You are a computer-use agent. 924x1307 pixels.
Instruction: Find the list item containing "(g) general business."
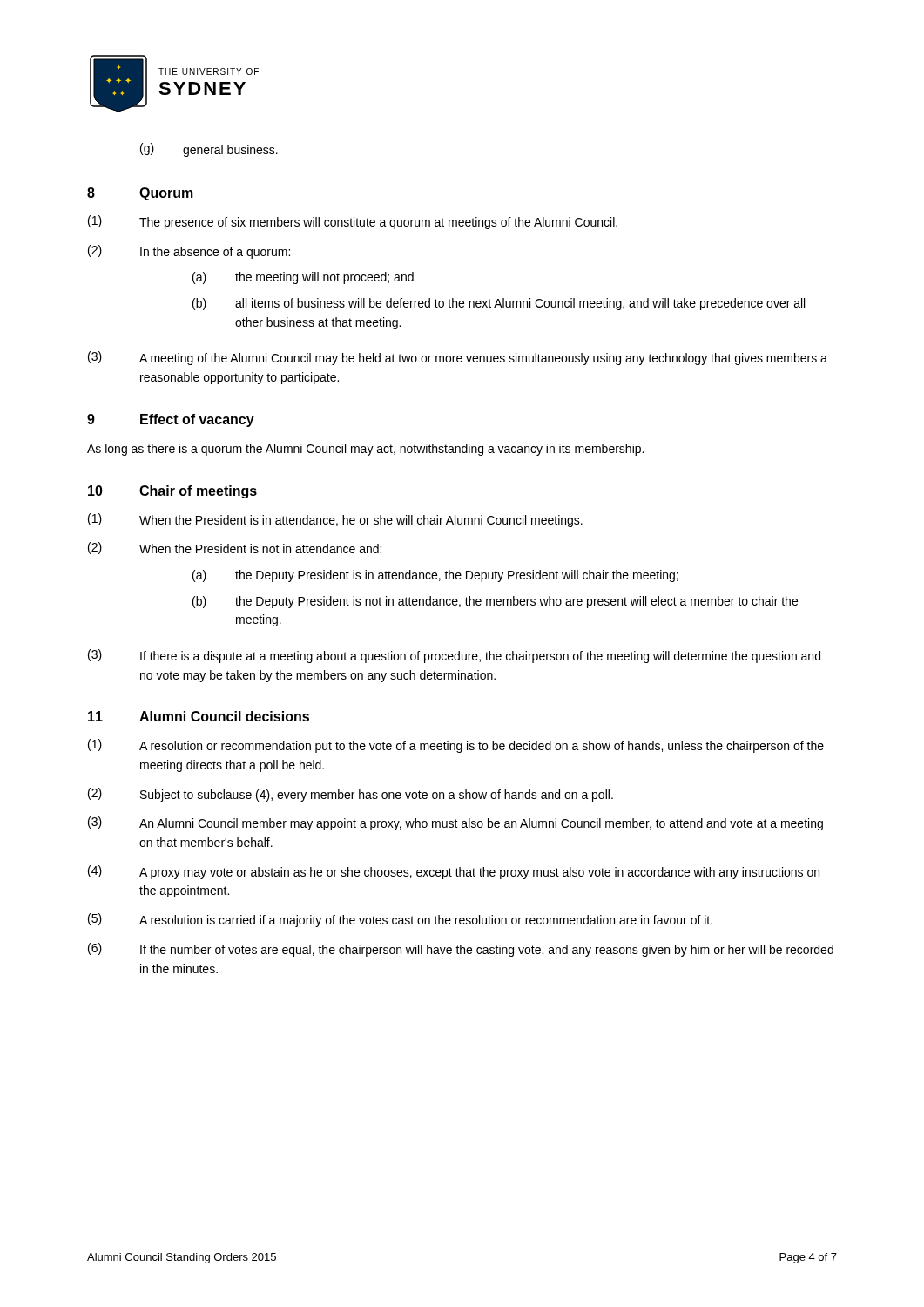(x=209, y=150)
